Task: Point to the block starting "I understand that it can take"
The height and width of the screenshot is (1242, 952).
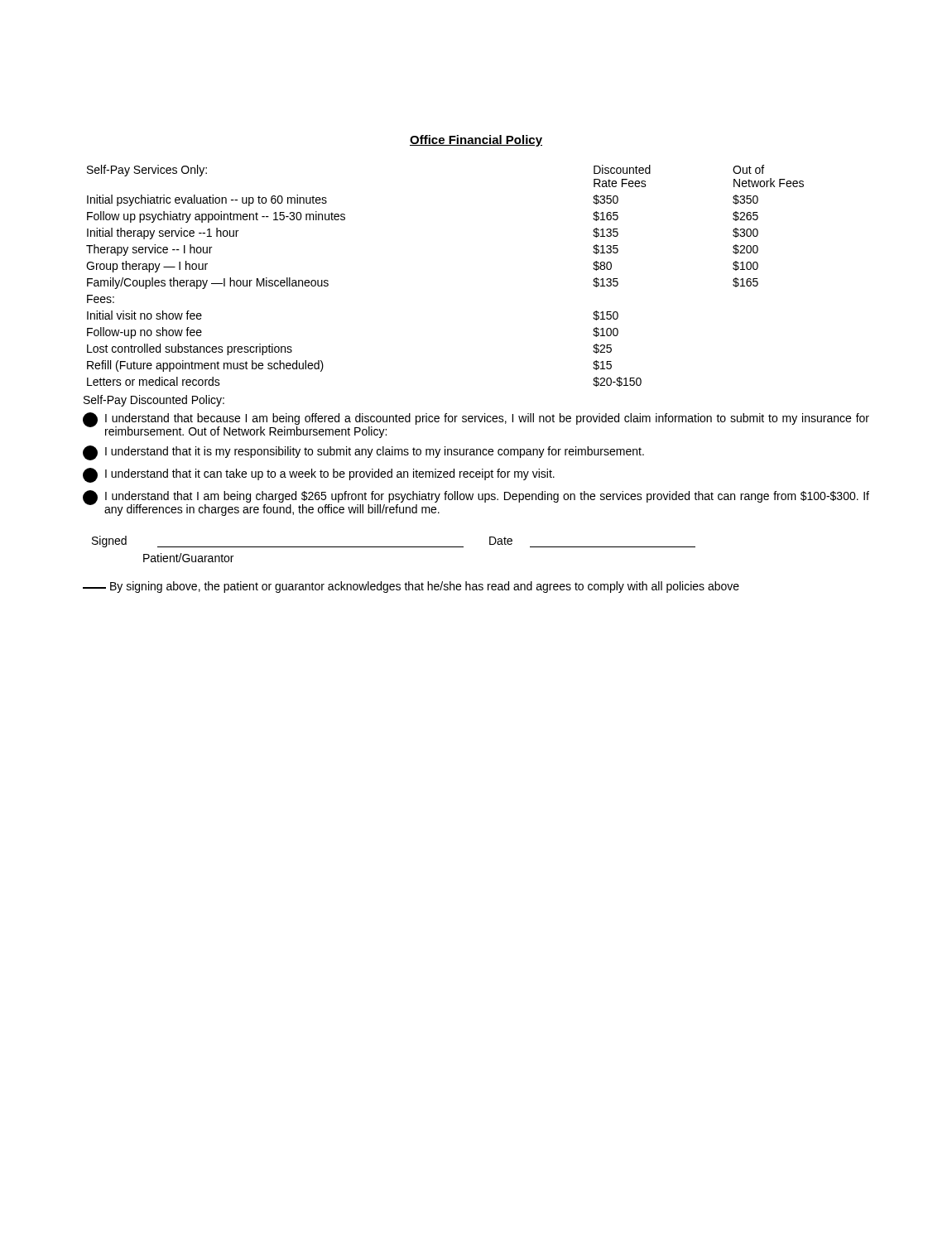Action: tap(476, 475)
